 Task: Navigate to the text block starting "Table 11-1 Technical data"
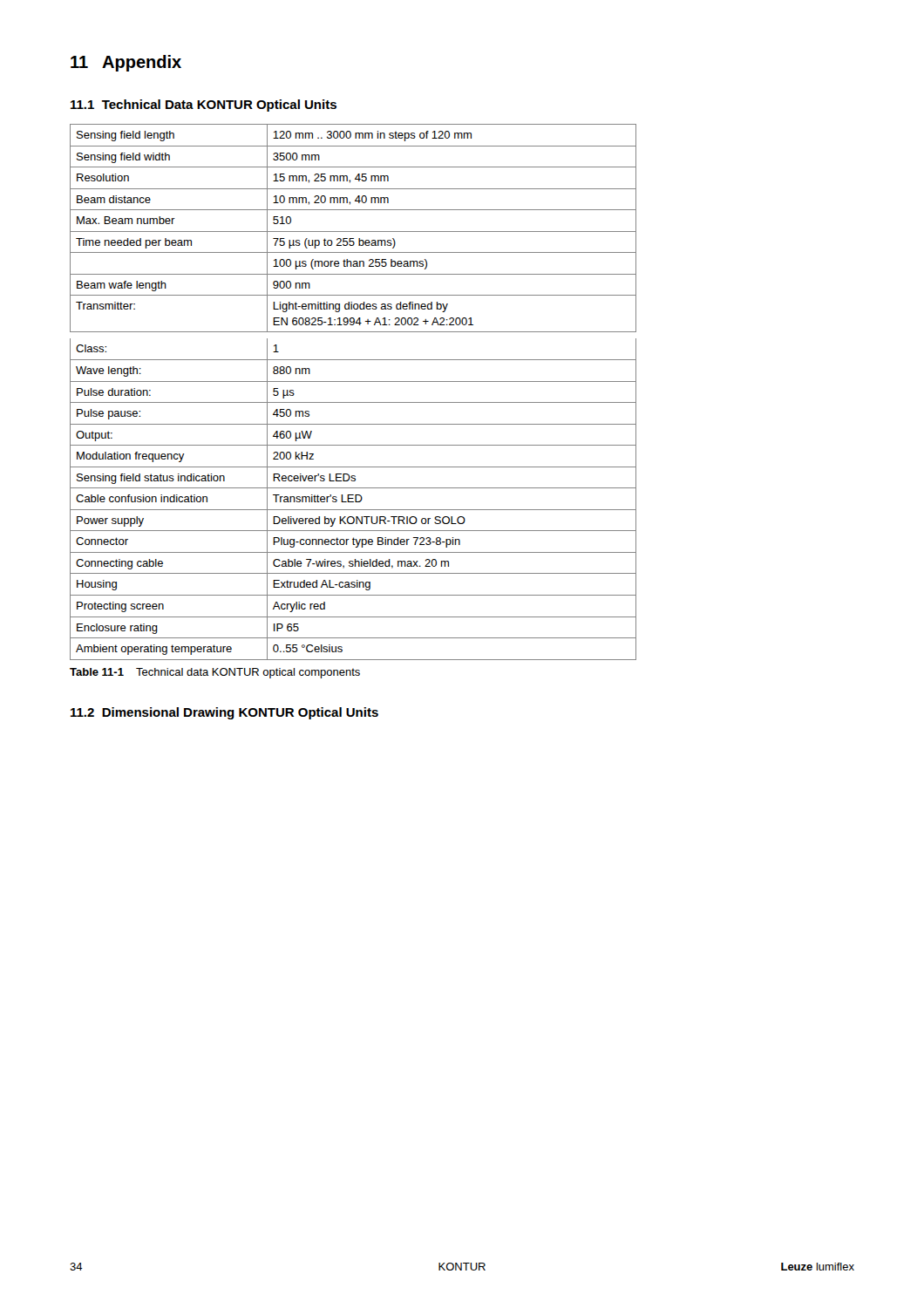(215, 672)
